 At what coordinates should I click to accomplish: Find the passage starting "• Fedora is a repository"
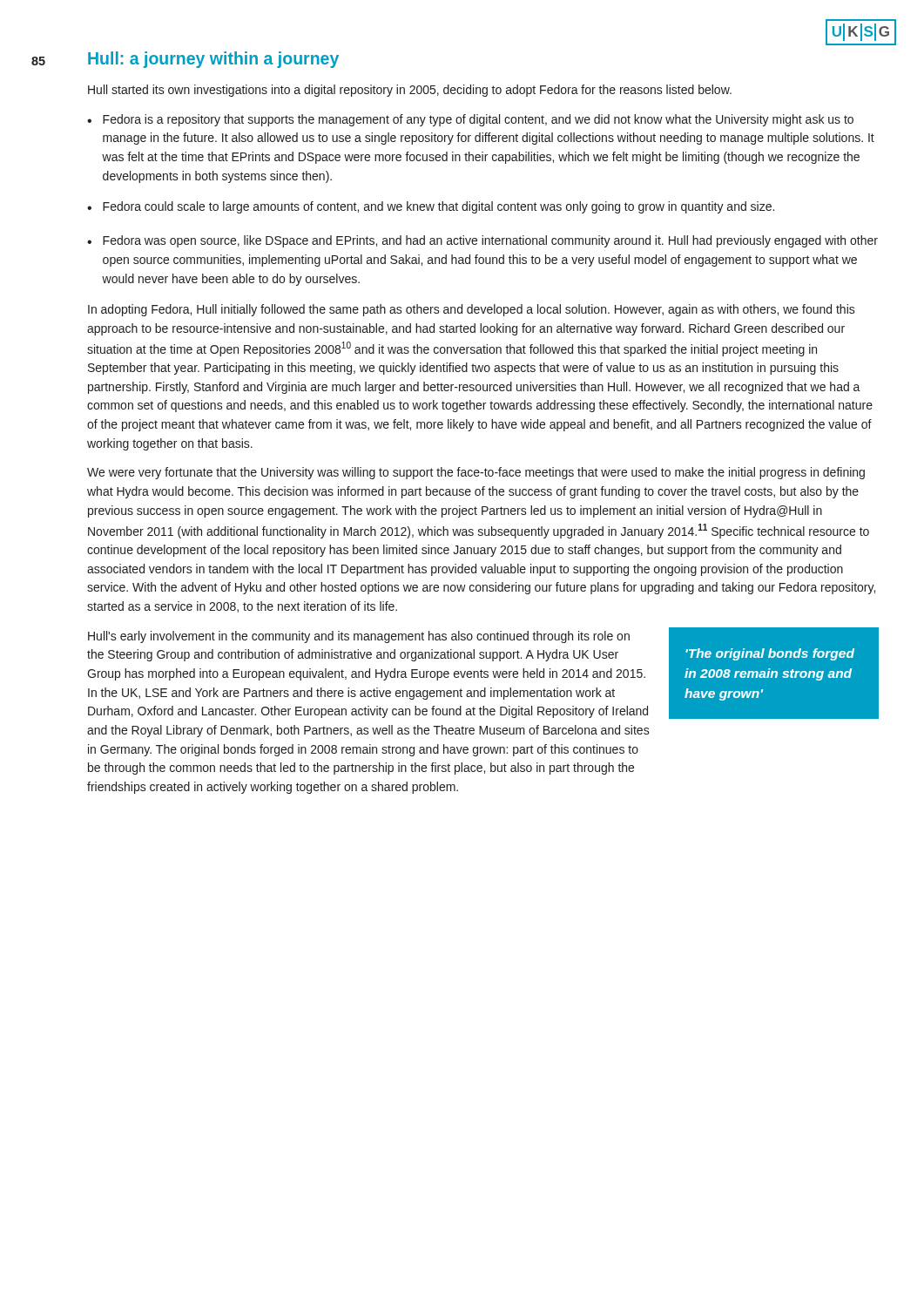click(x=483, y=148)
